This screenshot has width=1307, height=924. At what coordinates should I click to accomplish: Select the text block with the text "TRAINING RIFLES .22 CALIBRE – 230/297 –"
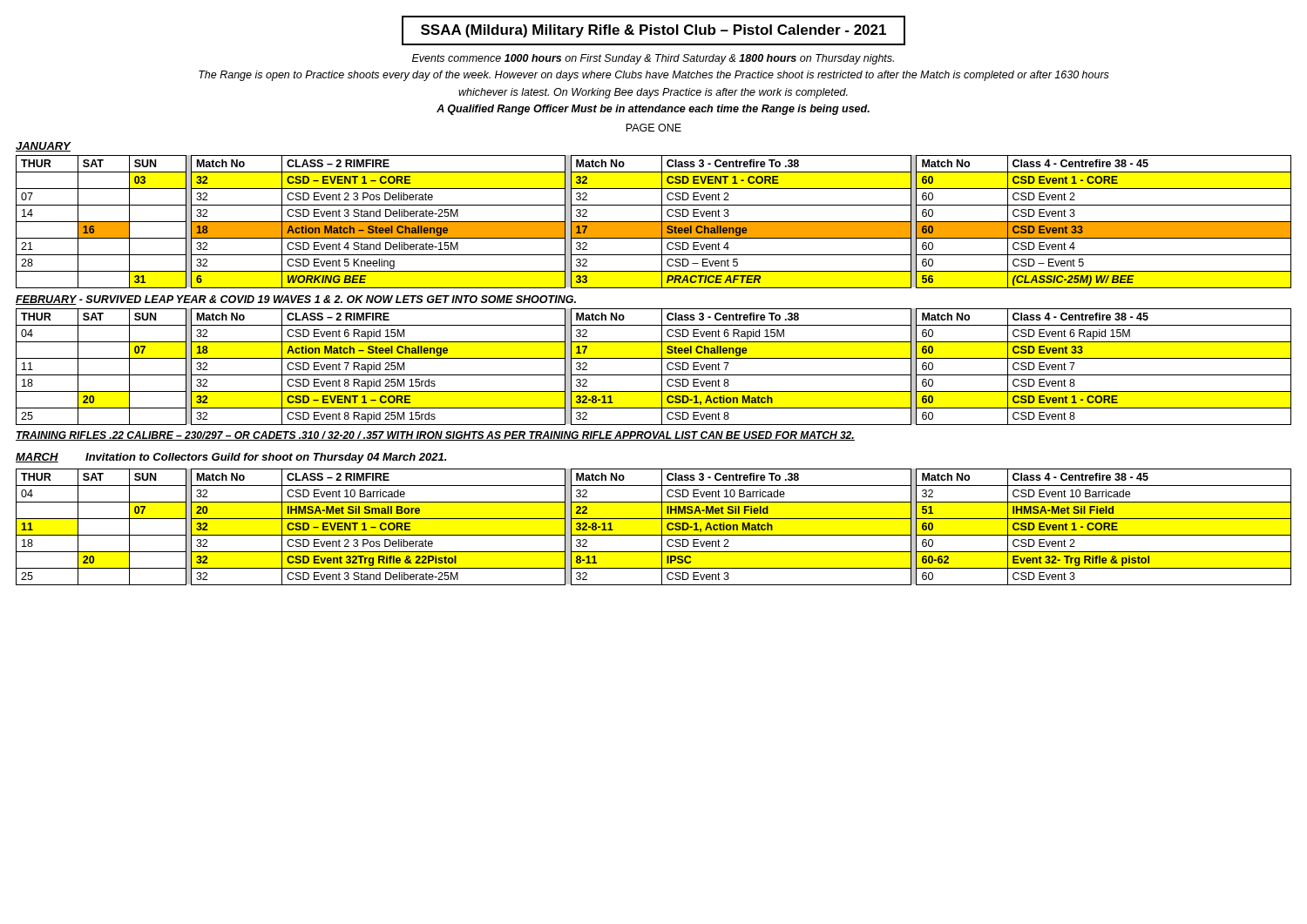pos(435,435)
